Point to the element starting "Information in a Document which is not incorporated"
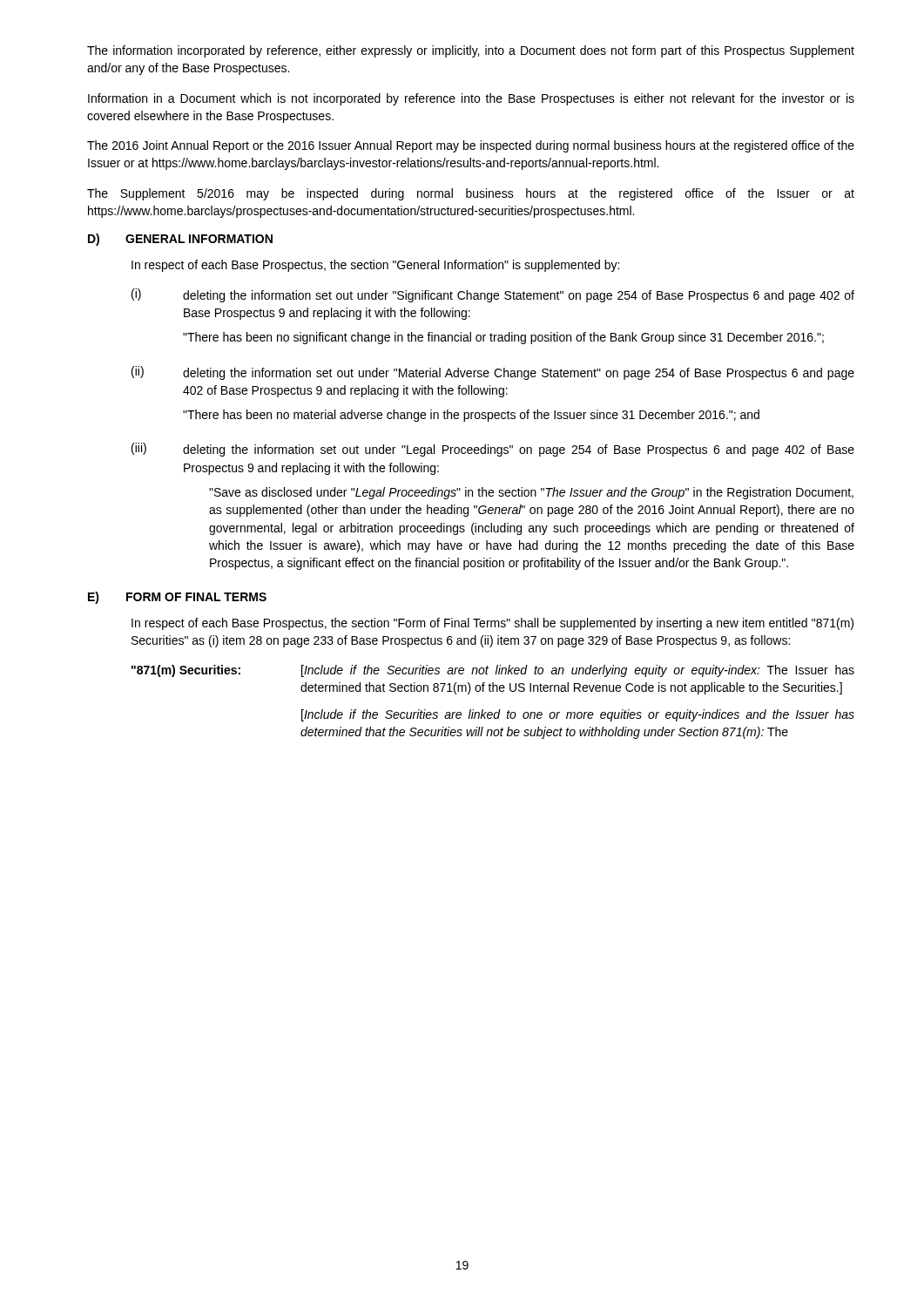The width and height of the screenshot is (924, 1307). (471, 107)
